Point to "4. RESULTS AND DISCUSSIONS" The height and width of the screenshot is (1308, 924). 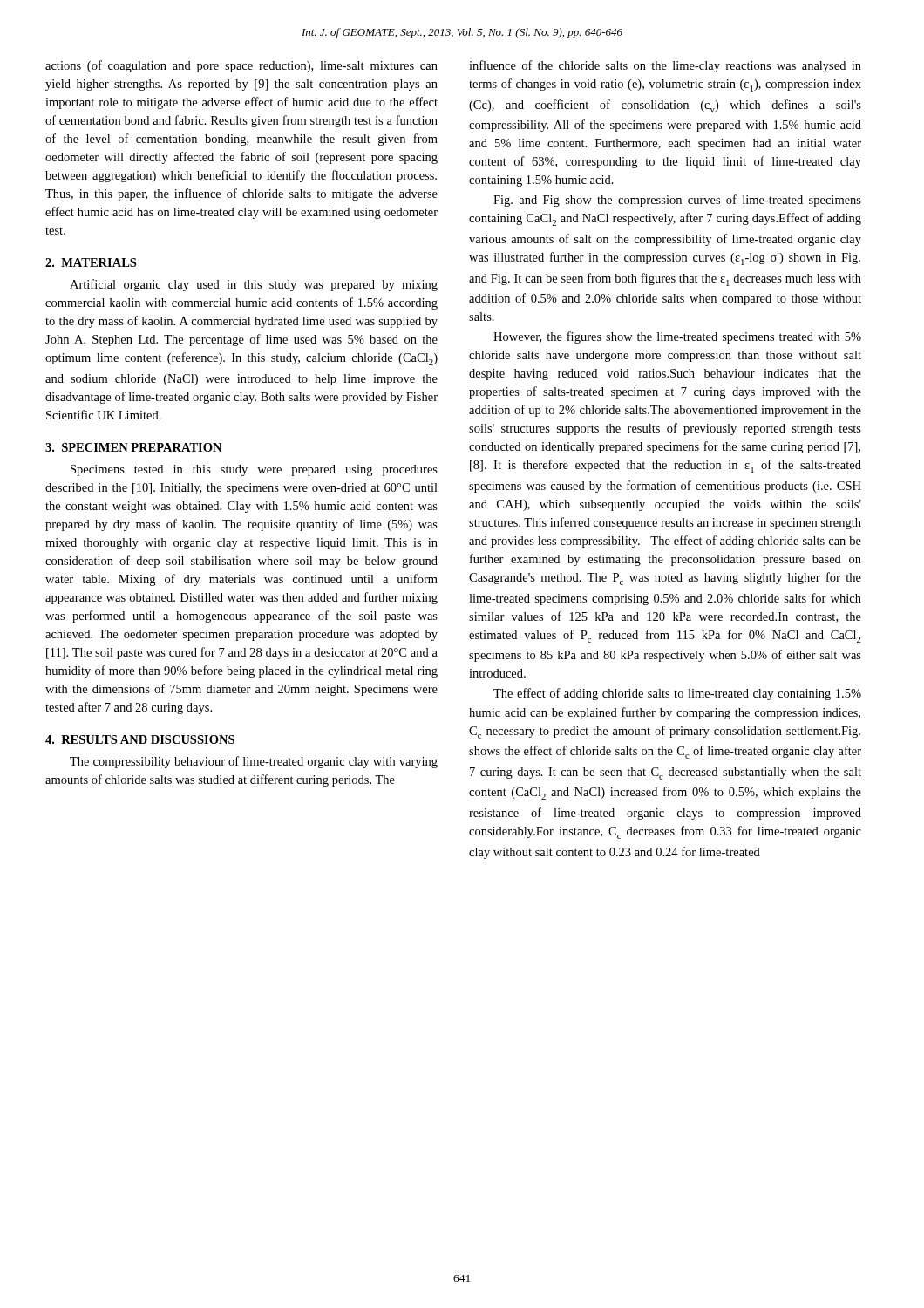(x=140, y=739)
